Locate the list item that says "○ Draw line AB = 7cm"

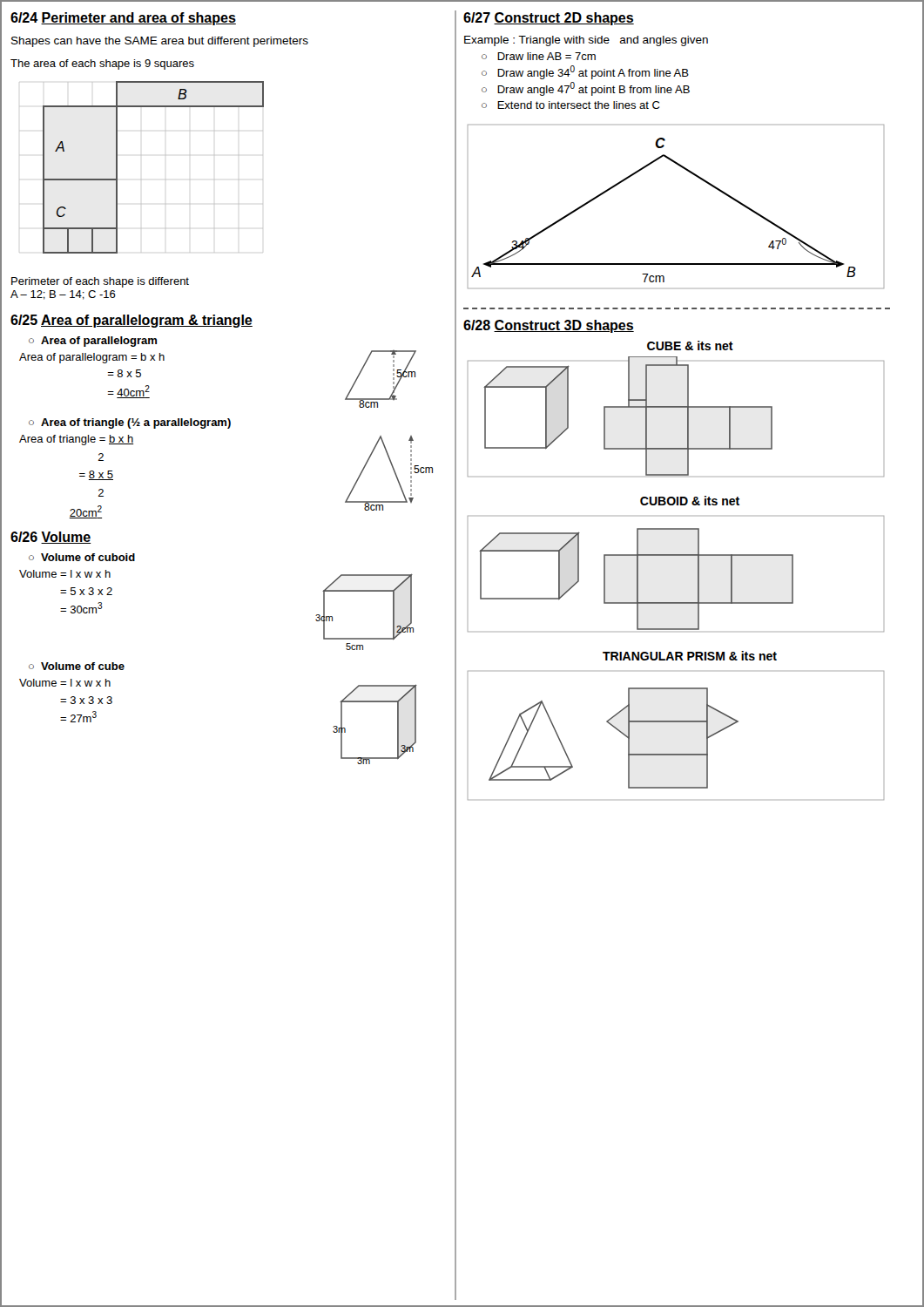[538, 56]
